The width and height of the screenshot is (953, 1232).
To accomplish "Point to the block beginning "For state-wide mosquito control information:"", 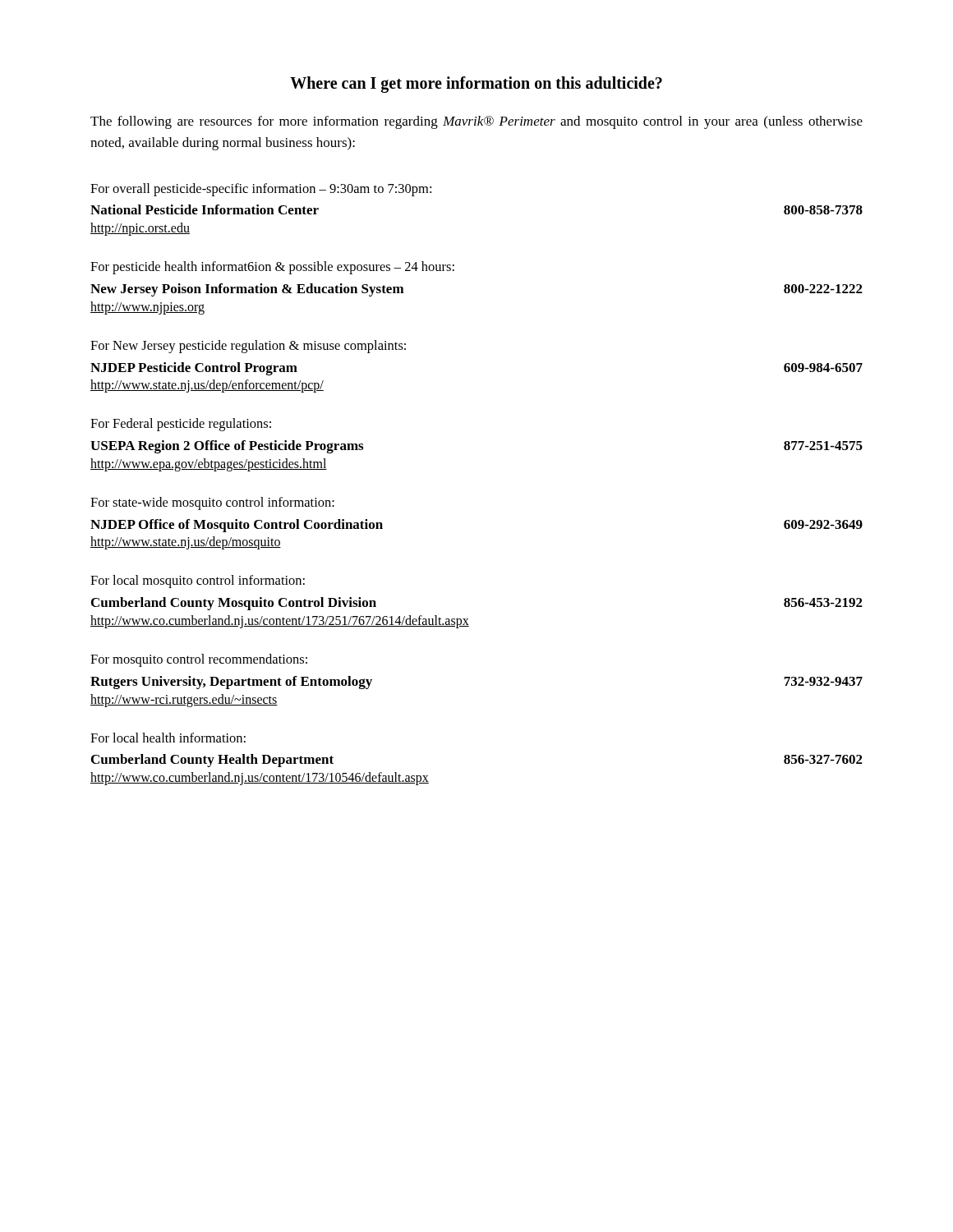I will point(212,503).
